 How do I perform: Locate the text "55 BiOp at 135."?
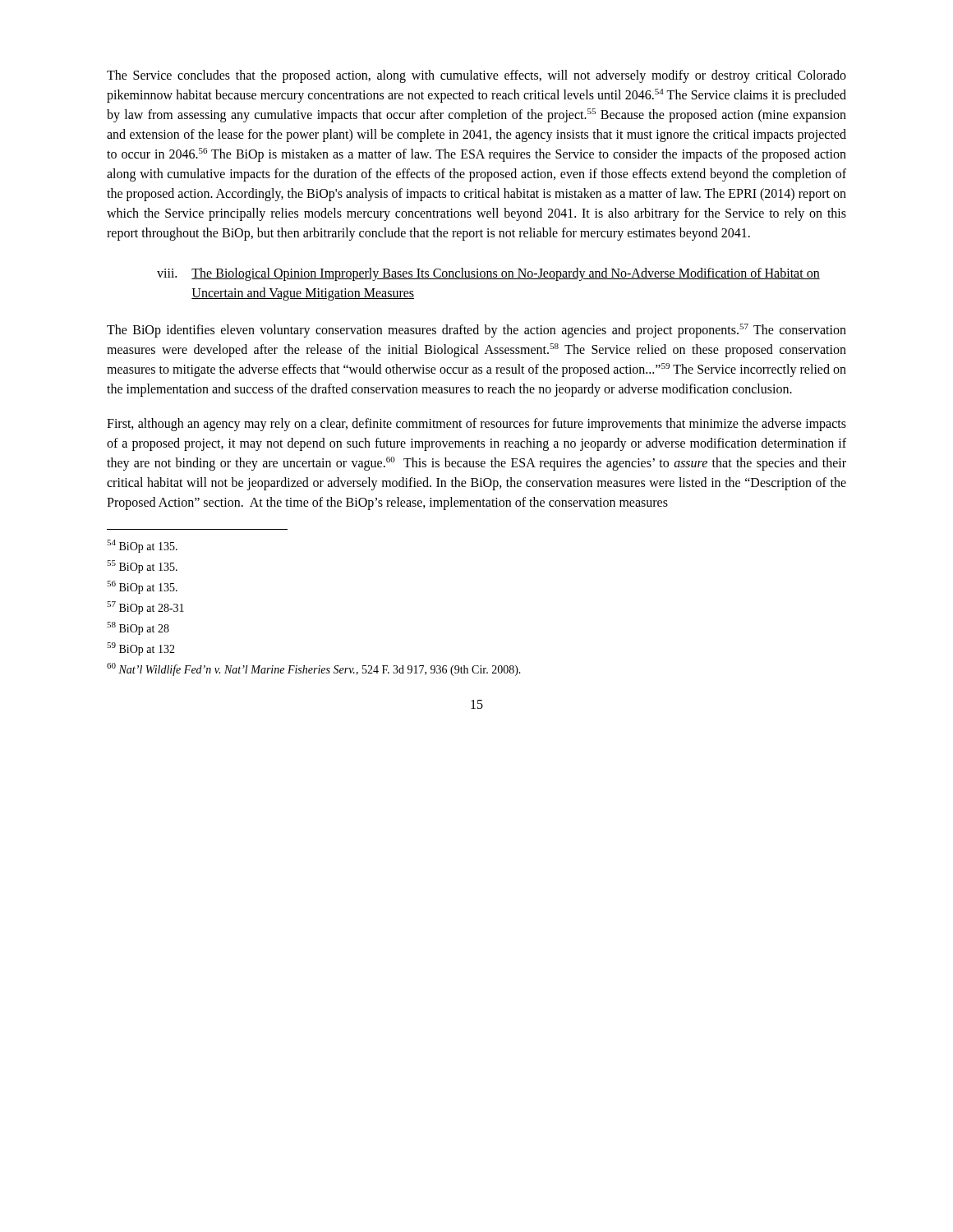tap(142, 566)
